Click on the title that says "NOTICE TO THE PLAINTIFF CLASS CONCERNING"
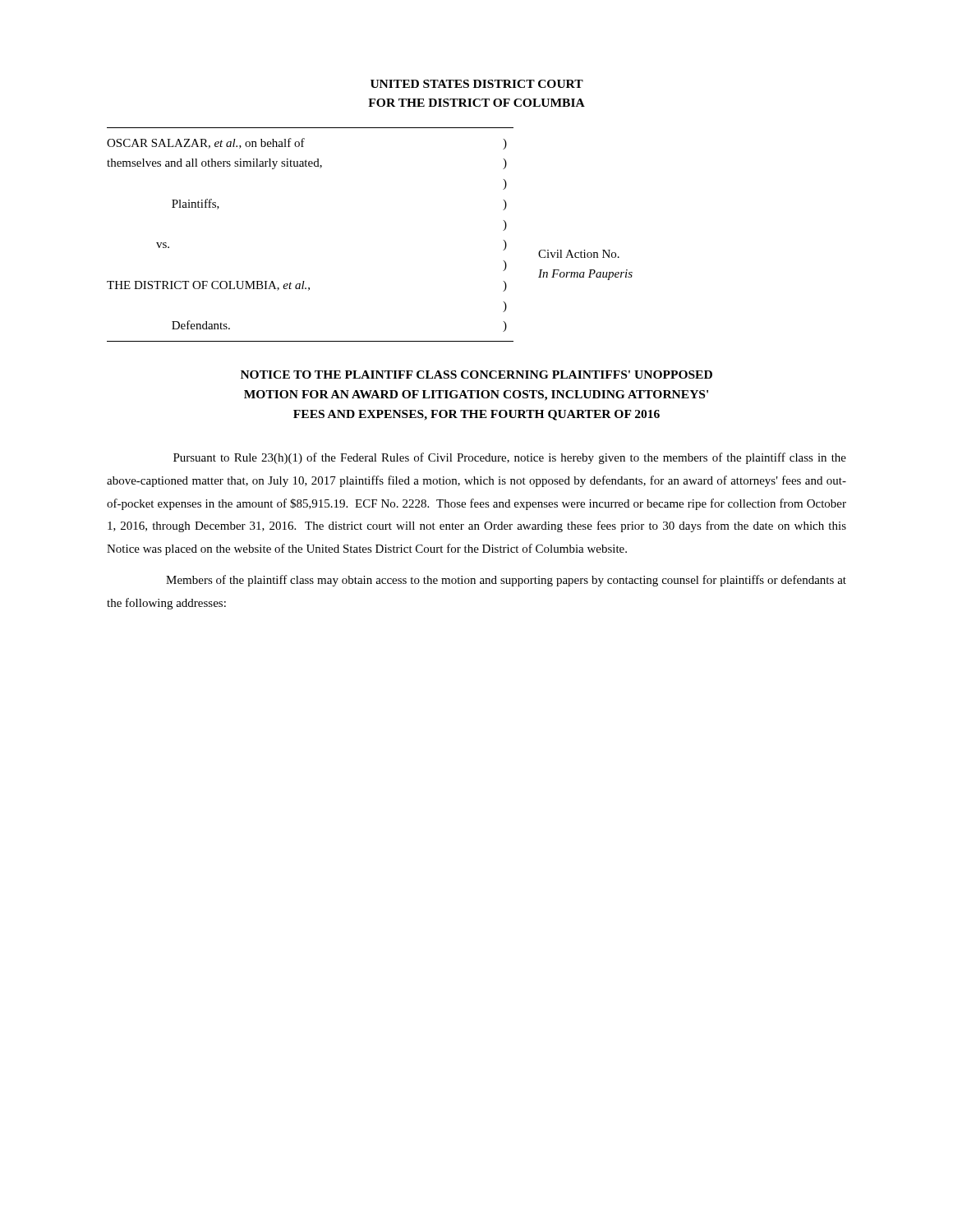This screenshot has height=1232, width=953. (476, 394)
